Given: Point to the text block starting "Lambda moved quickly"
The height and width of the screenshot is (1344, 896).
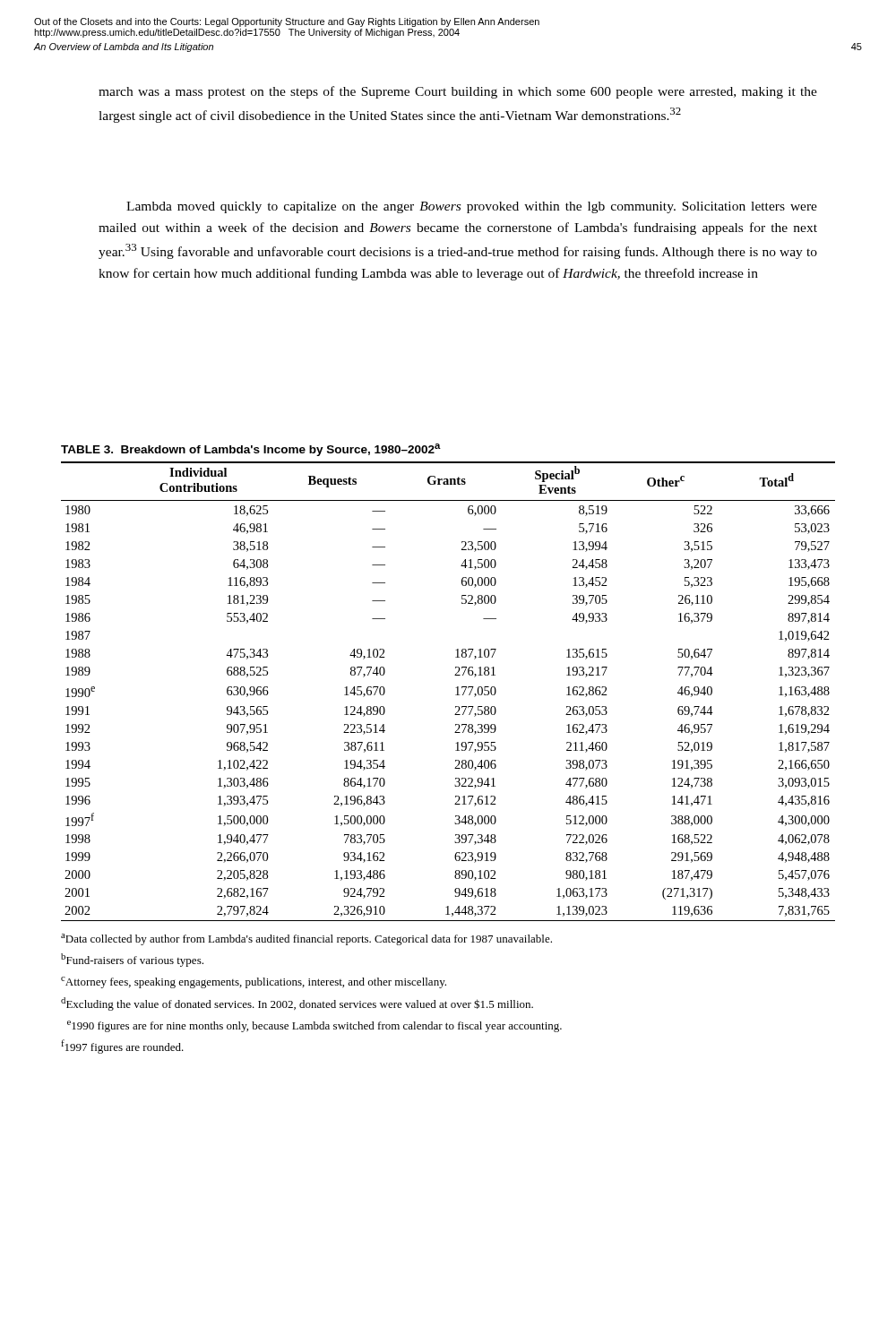Looking at the screenshot, I should pos(458,239).
